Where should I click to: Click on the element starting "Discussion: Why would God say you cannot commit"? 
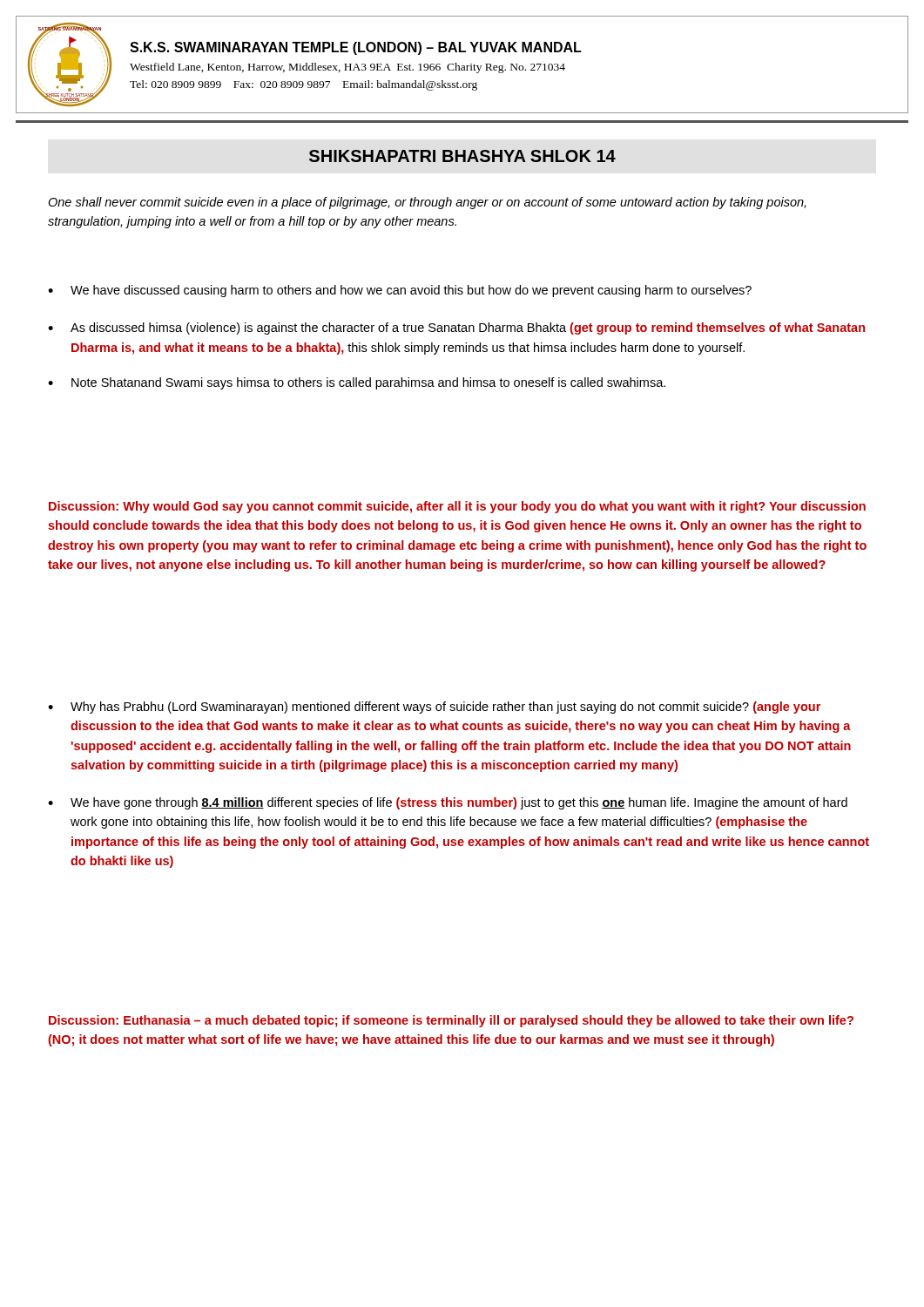click(457, 536)
